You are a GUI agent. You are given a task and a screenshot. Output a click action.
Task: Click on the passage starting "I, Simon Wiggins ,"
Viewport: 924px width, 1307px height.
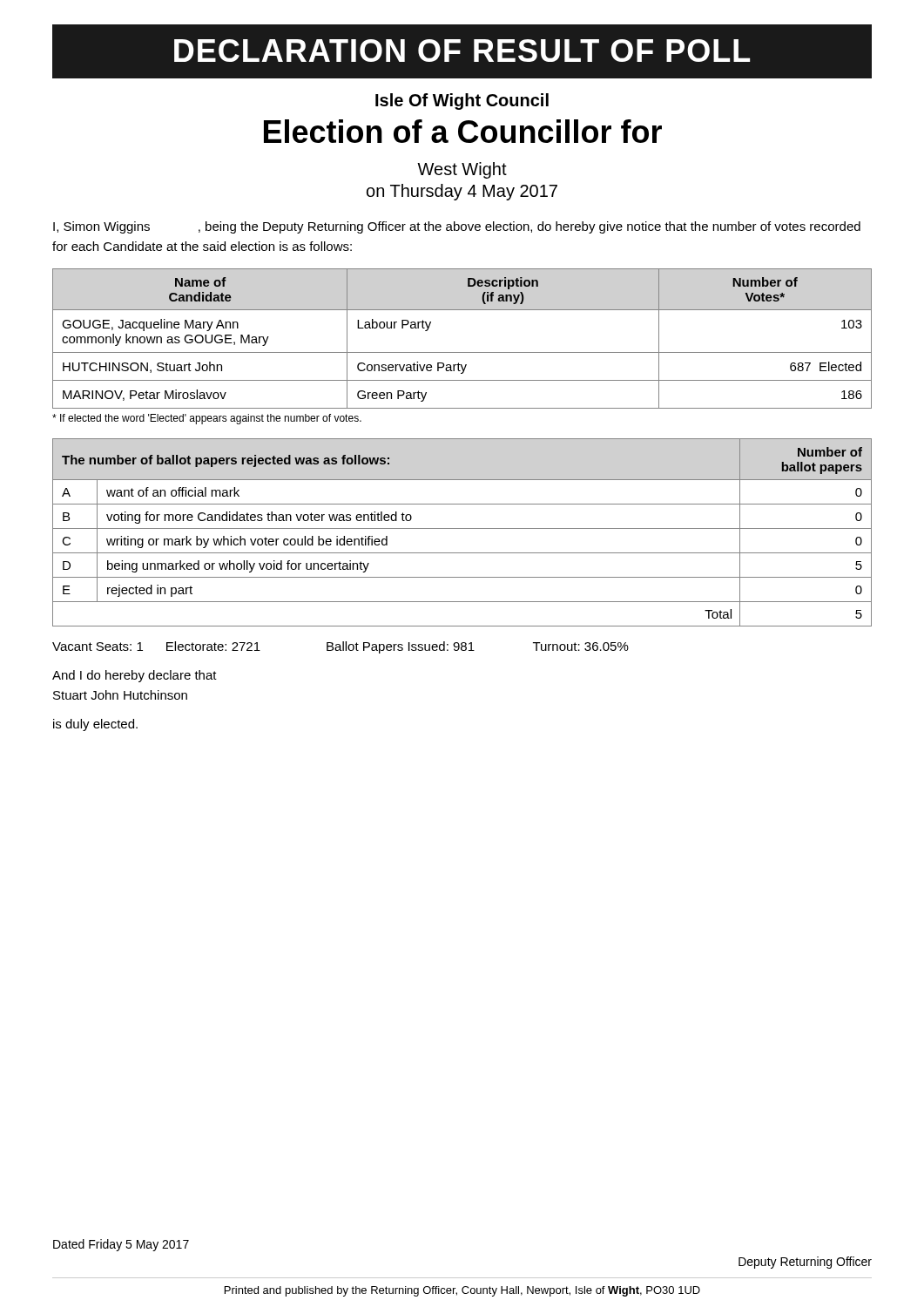click(x=462, y=237)
